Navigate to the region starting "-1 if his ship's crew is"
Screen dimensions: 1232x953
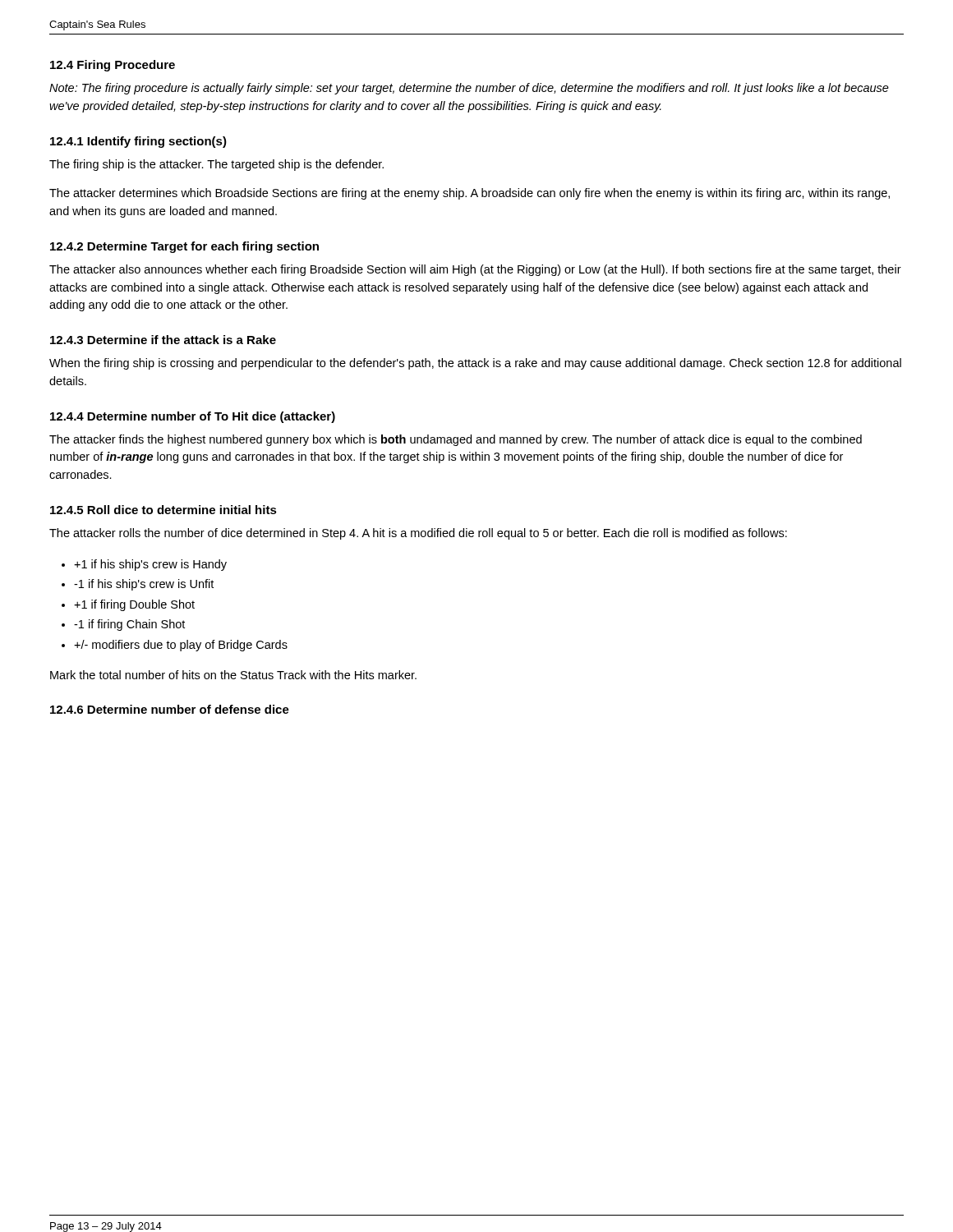coord(144,584)
